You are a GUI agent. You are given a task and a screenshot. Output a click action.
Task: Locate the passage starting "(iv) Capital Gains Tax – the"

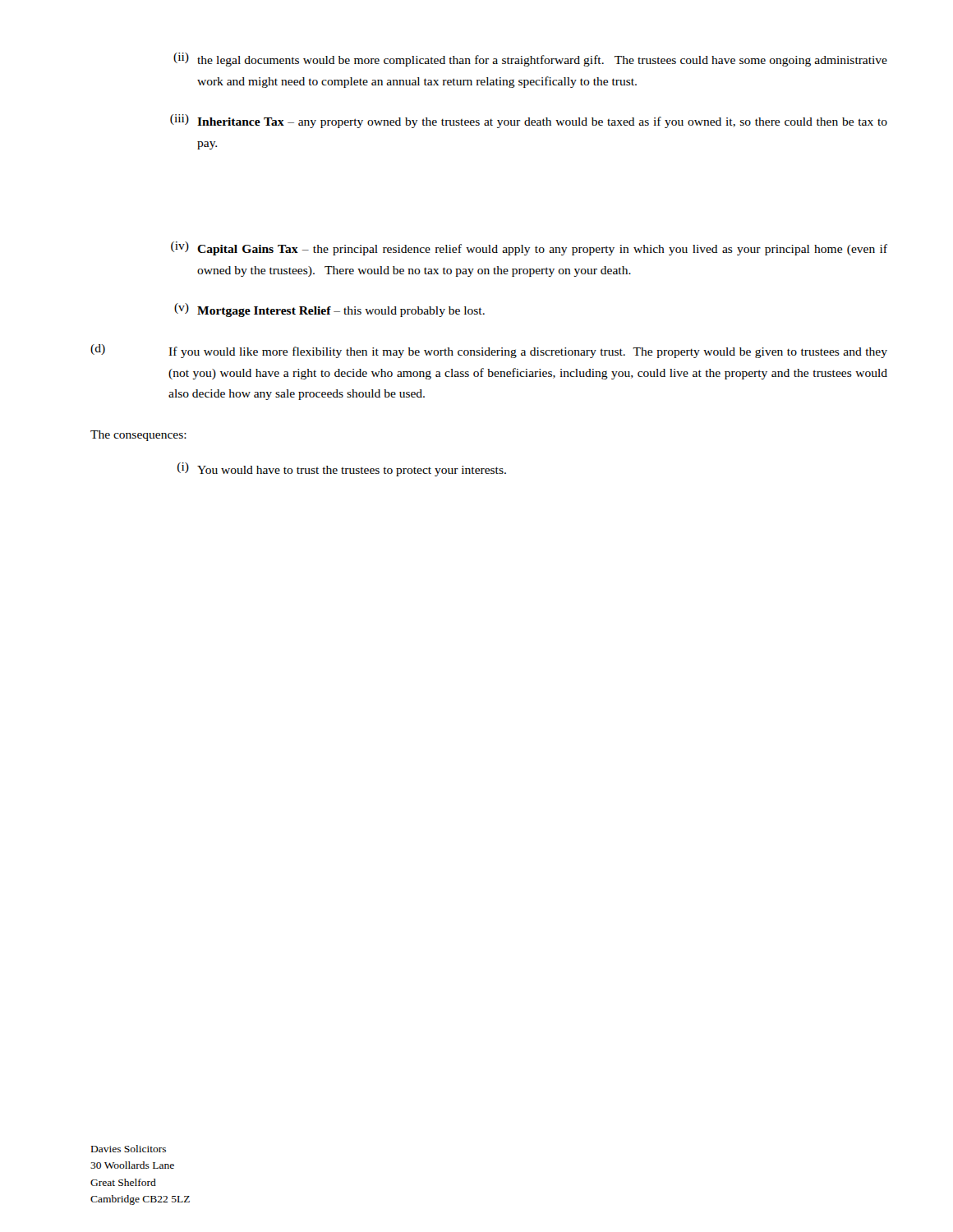tap(489, 259)
